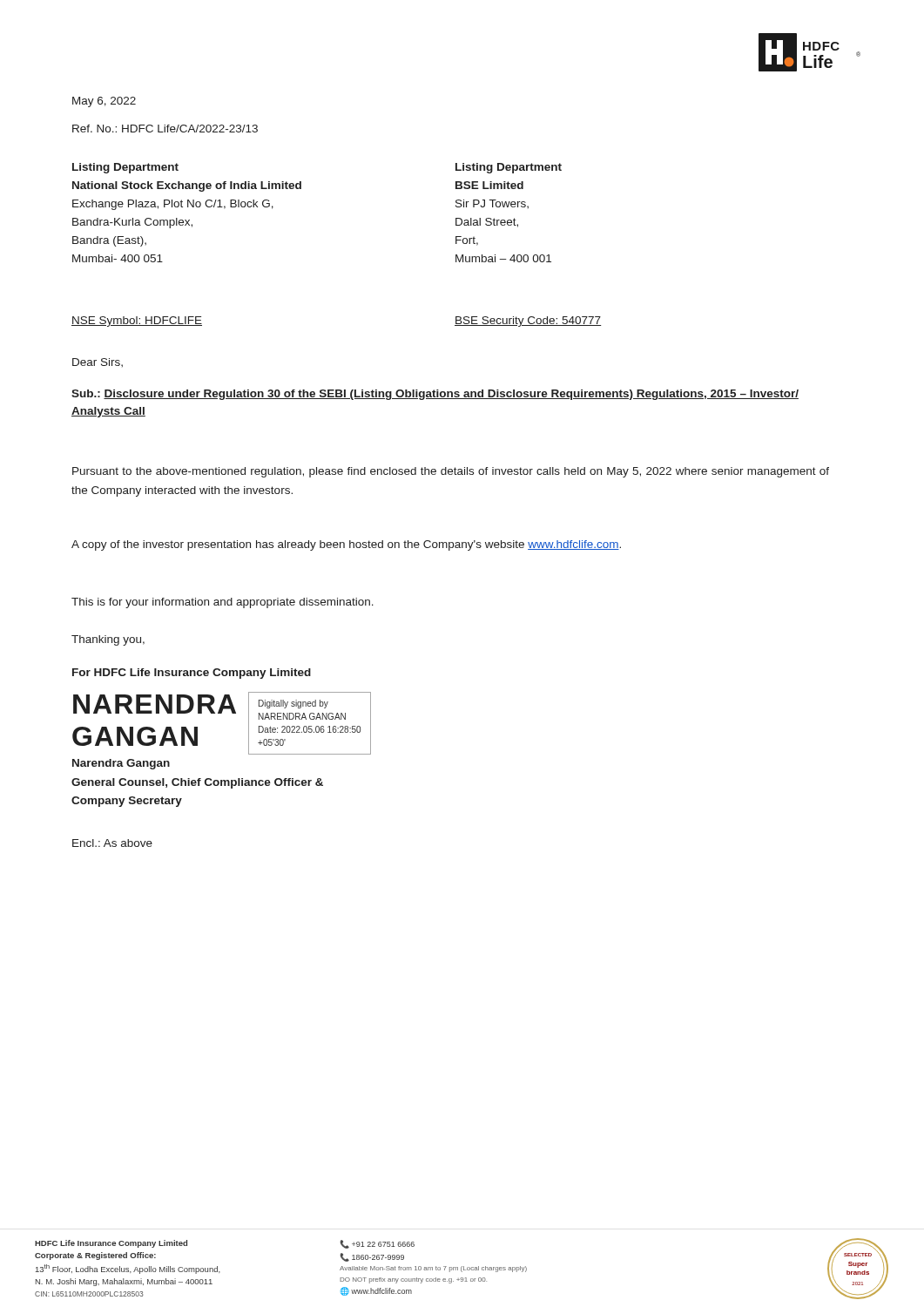Click on the text that reads "Encl.: As above"
Viewport: 924px width, 1307px height.
(112, 843)
